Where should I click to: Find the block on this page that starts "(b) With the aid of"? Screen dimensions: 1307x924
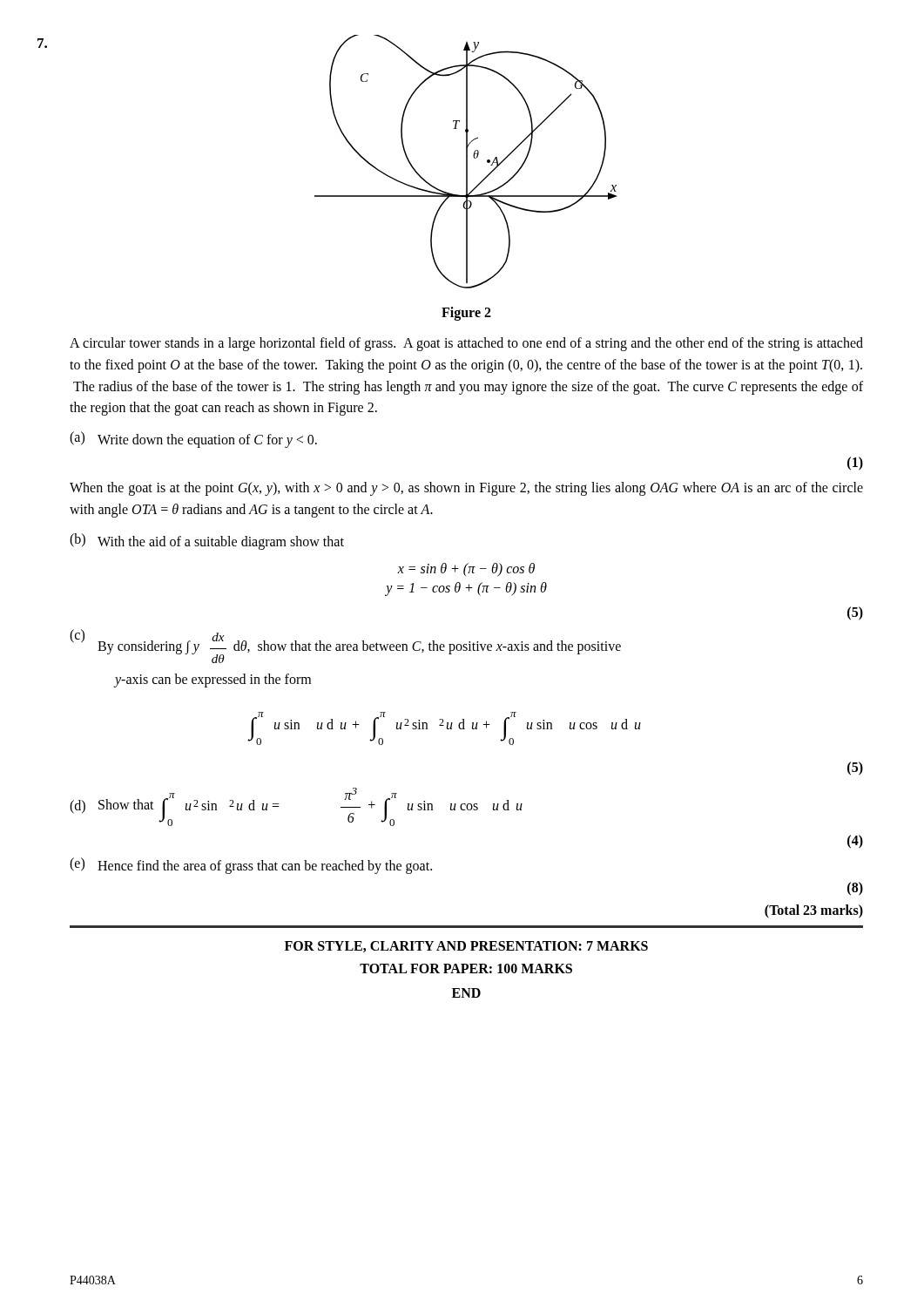click(207, 542)
